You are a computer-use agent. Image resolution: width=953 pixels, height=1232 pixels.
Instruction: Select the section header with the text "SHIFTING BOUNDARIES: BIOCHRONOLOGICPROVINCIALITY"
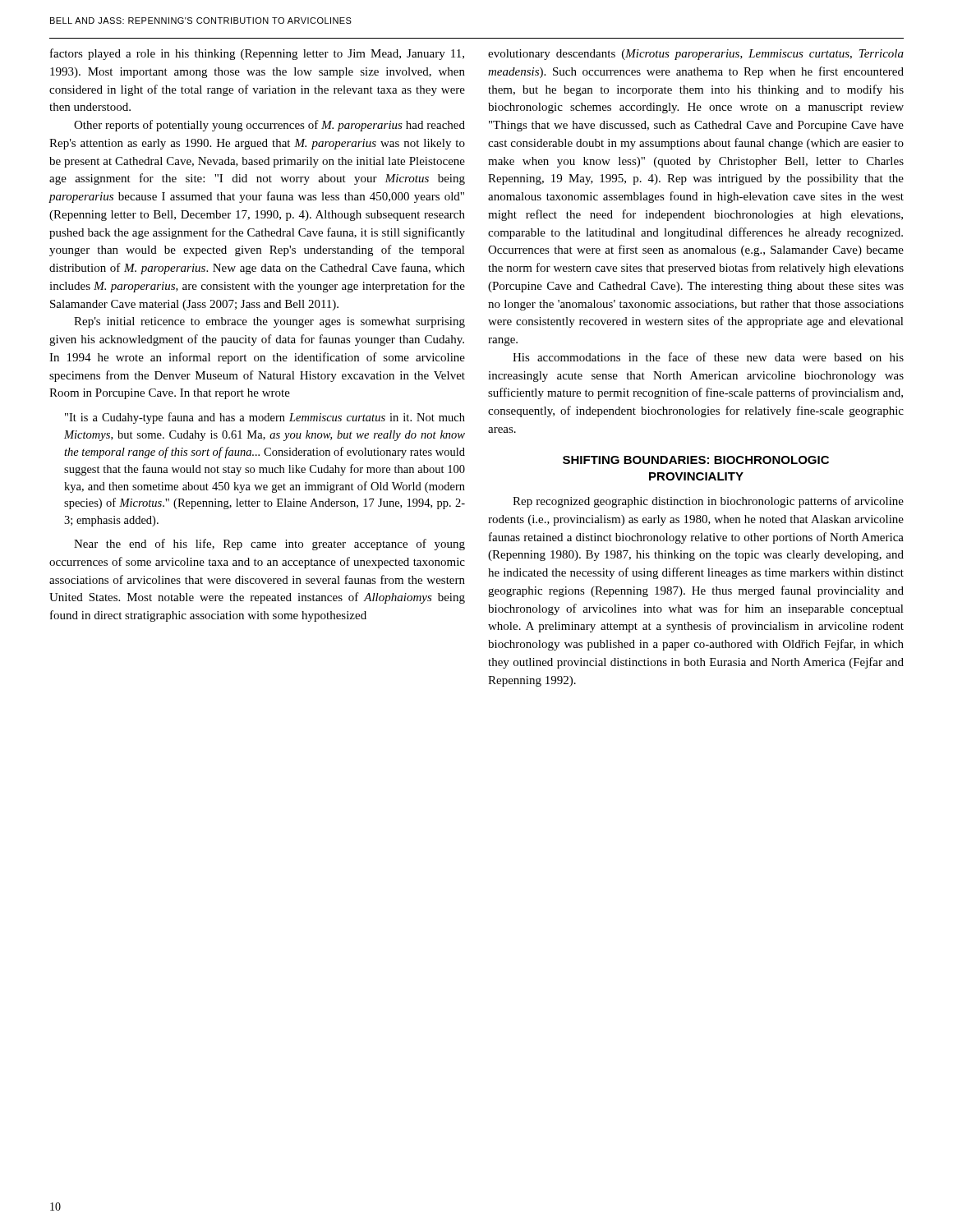tap(696, 468)
